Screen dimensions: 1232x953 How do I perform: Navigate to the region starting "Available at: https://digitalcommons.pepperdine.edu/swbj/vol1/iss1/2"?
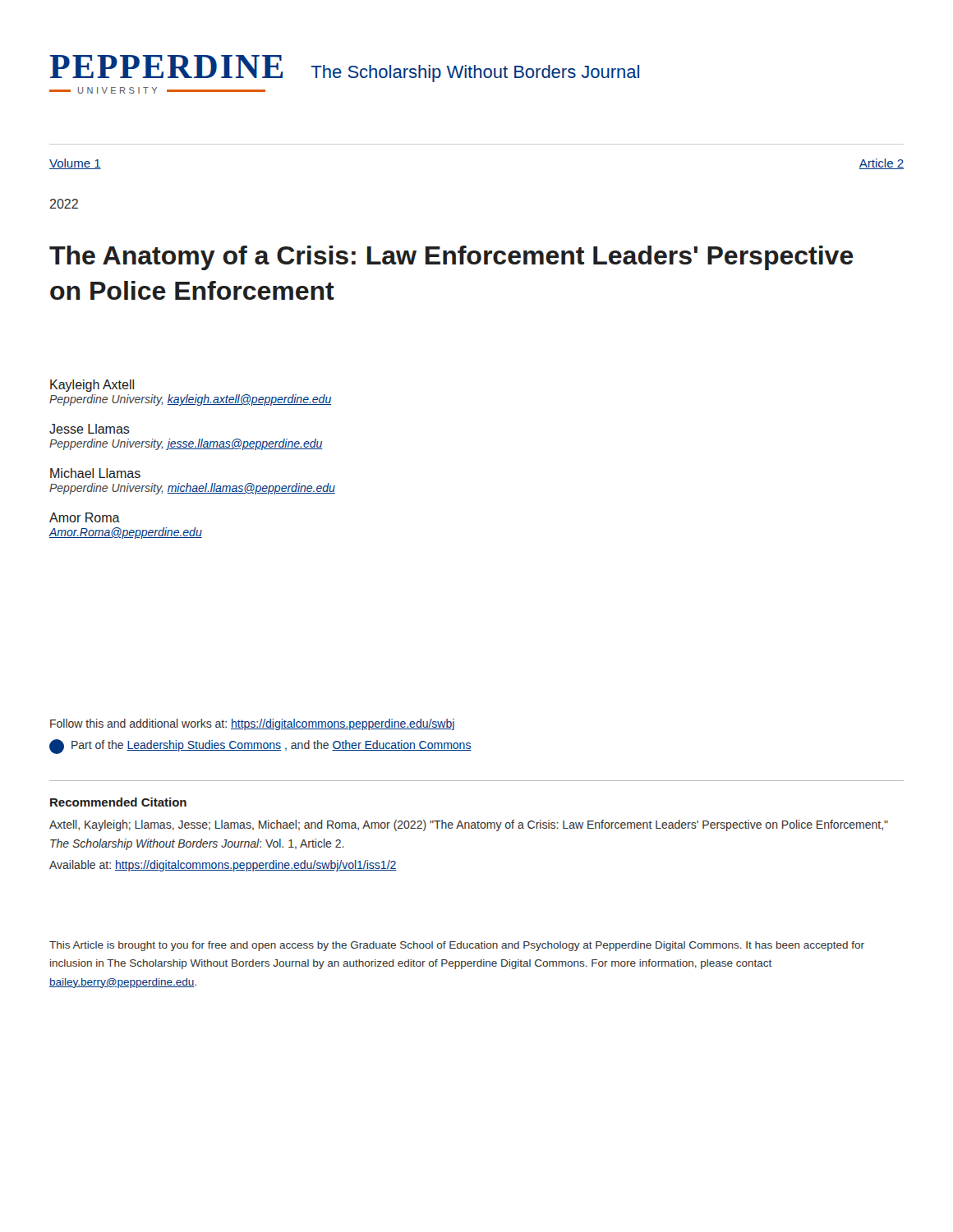[x=223, y=865]
